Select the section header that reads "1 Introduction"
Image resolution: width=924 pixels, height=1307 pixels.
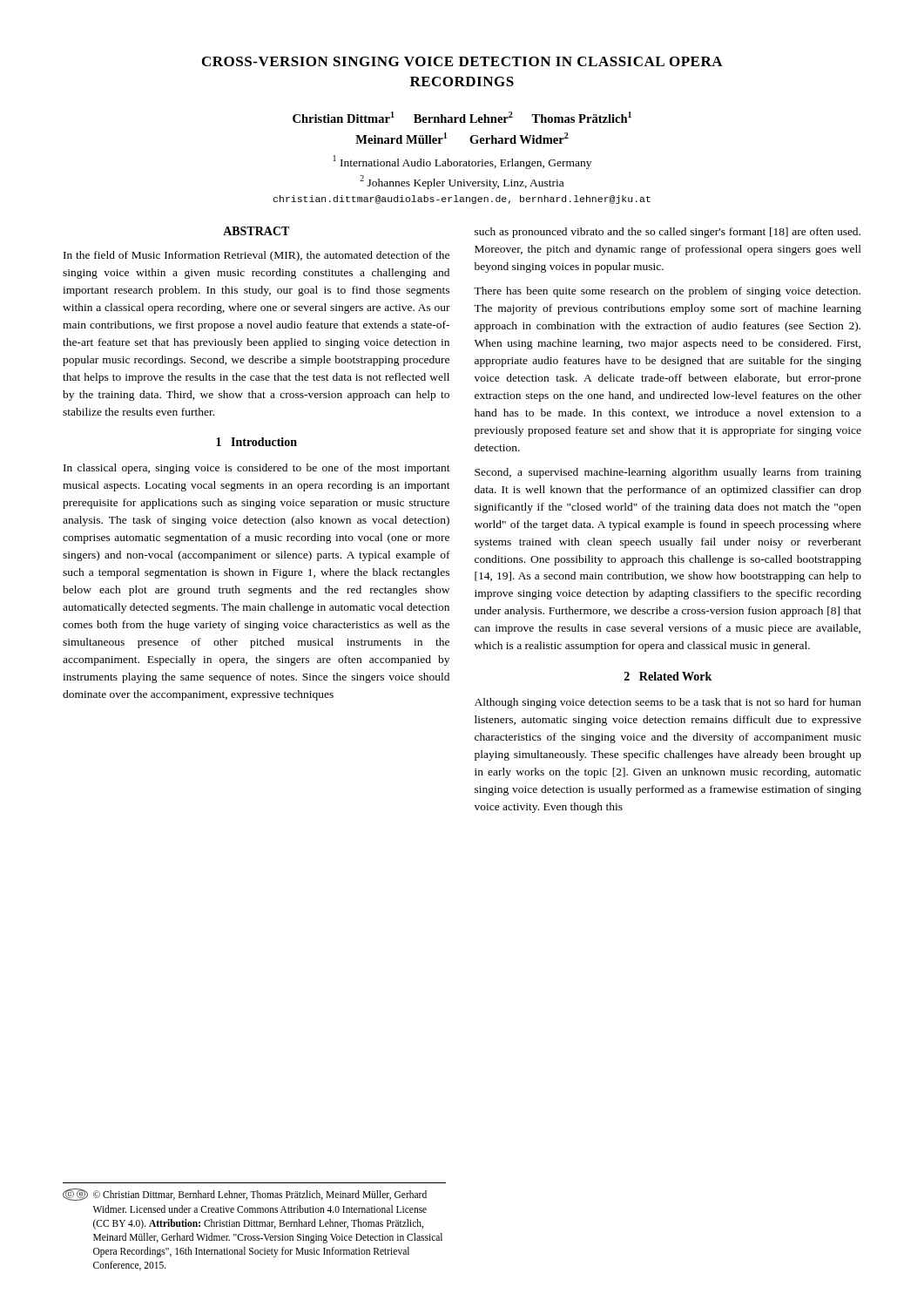[256, 443]
